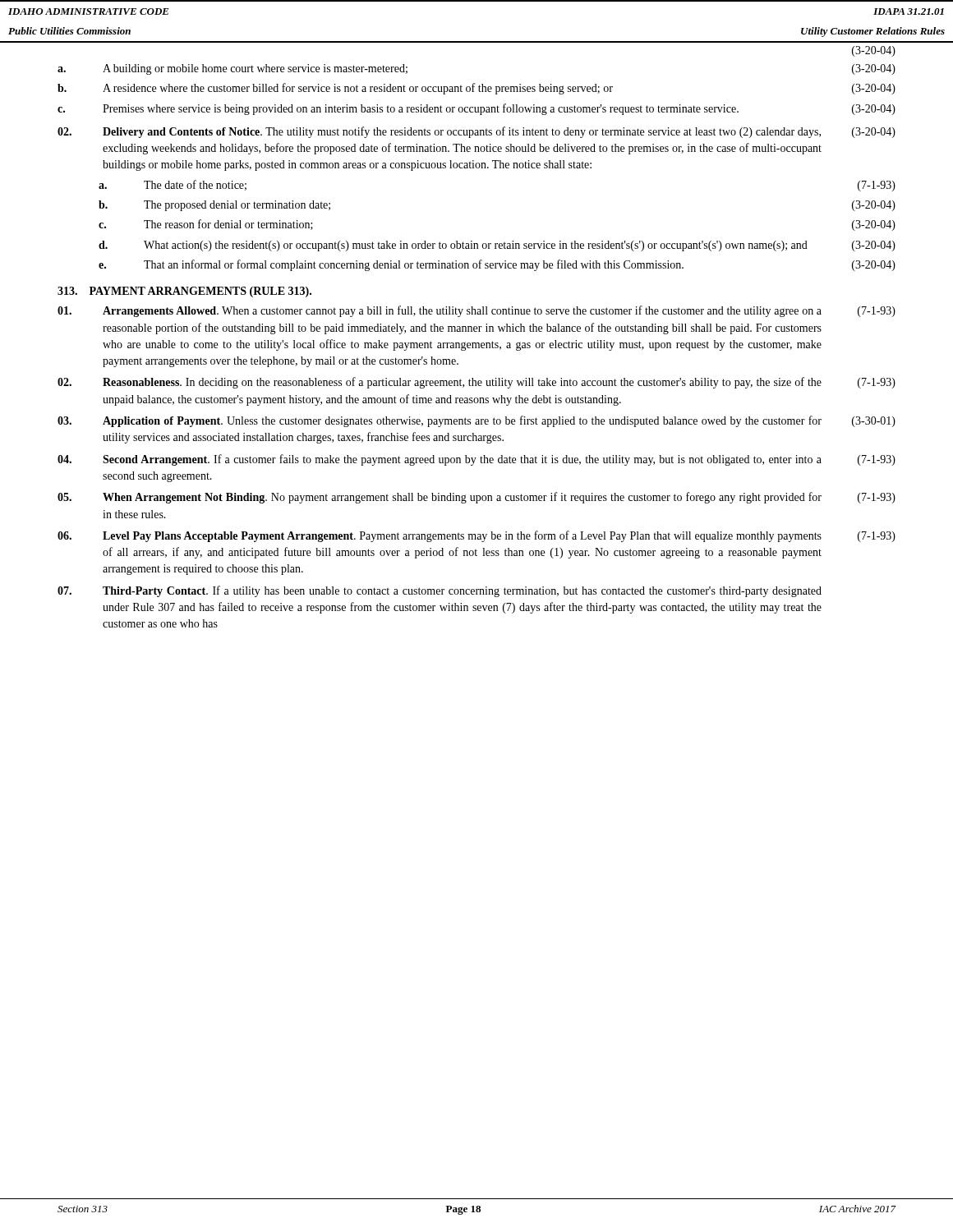Image resolution: width=953 pixels, height=1232 pixels.
Task: Locate the block starting "b. A residence where"
Action: coord(476,89)
